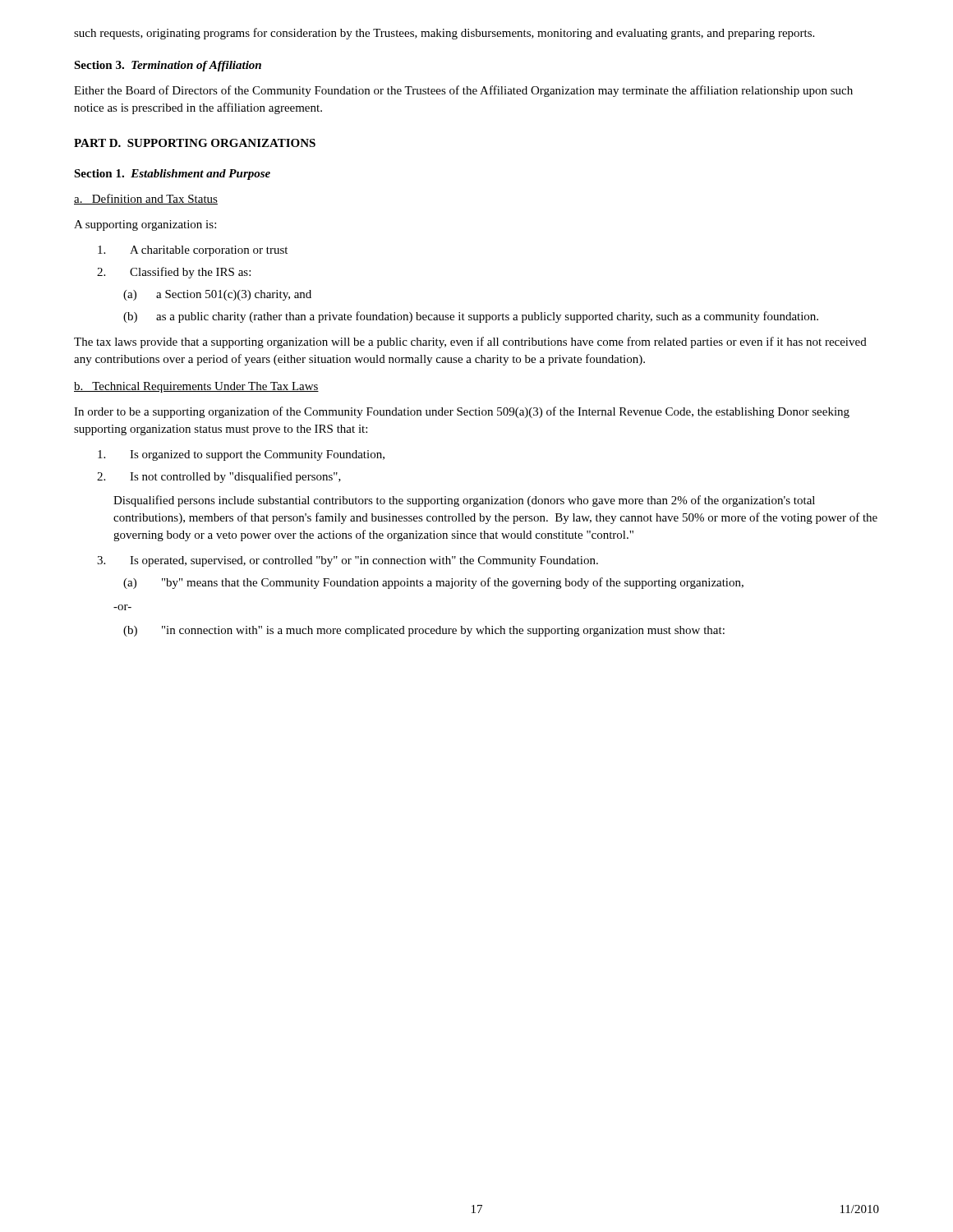Viewport: 953px width, 1232px height.
Task: Locate the text starting "2. Is not controlled by "disqualified"
Action: pos(208,477)
